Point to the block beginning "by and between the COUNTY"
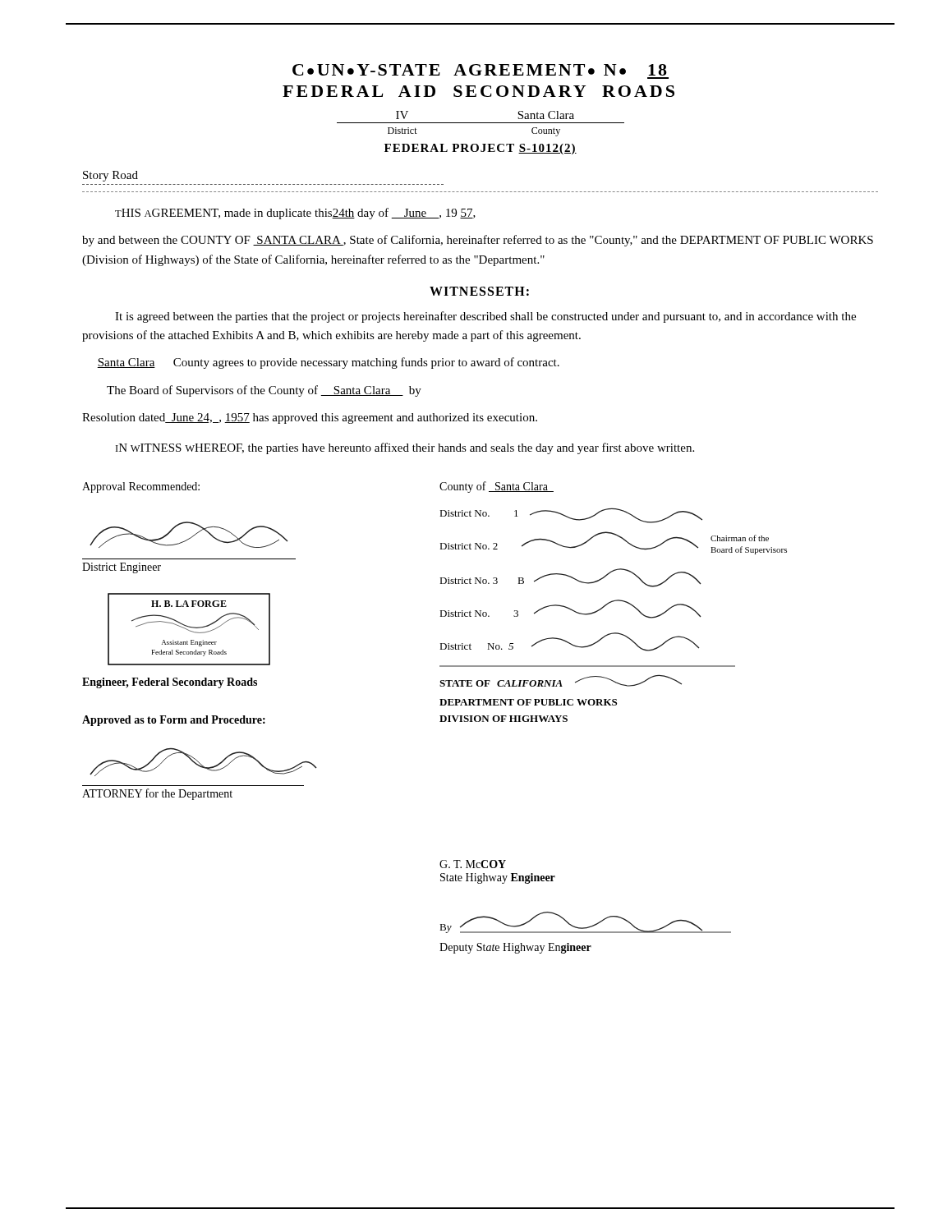 478,250
